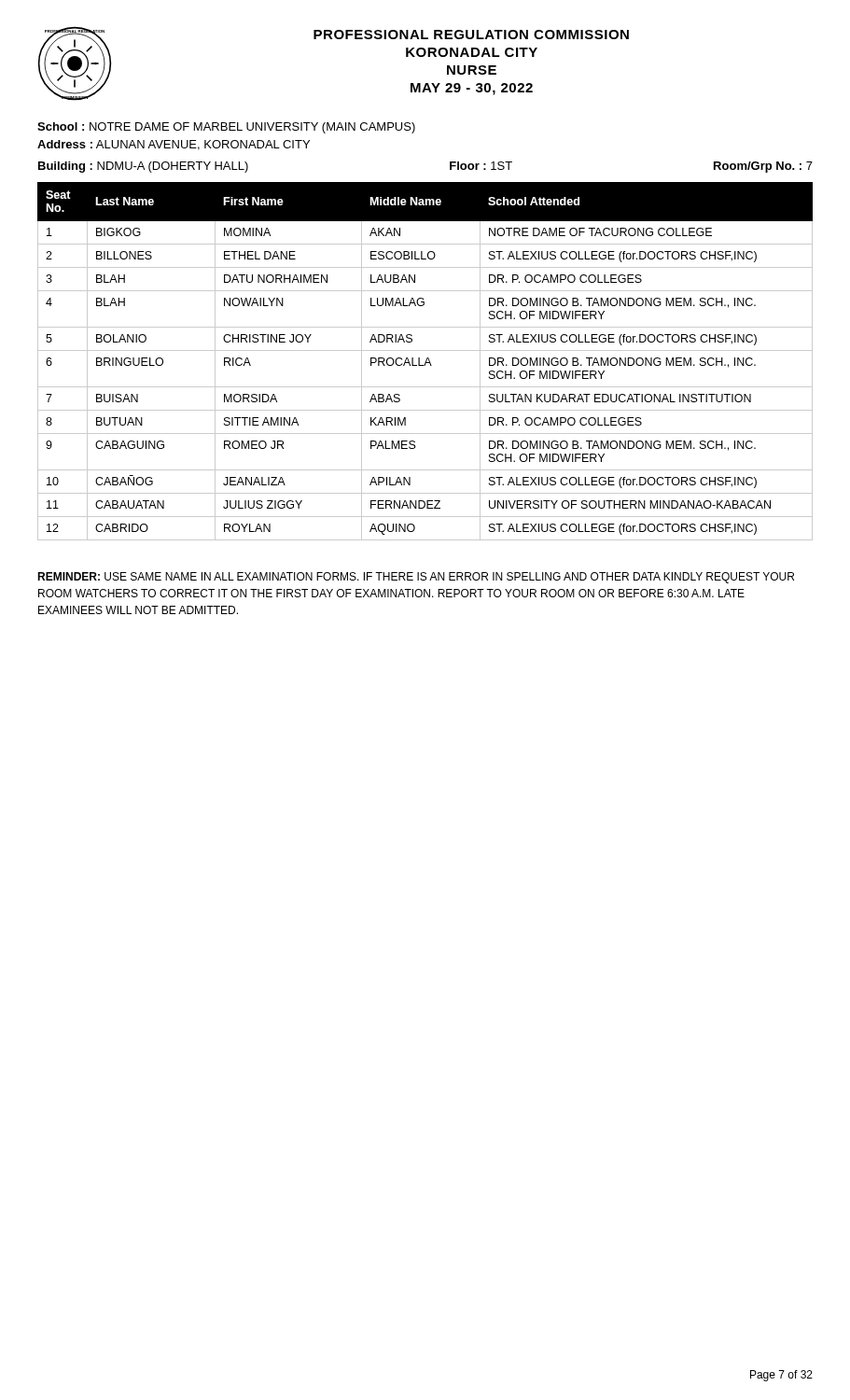Locate the text block with the text "School : NOTRE DAME OF MARBEL UNIVERSITY (MAIN"

226,126
